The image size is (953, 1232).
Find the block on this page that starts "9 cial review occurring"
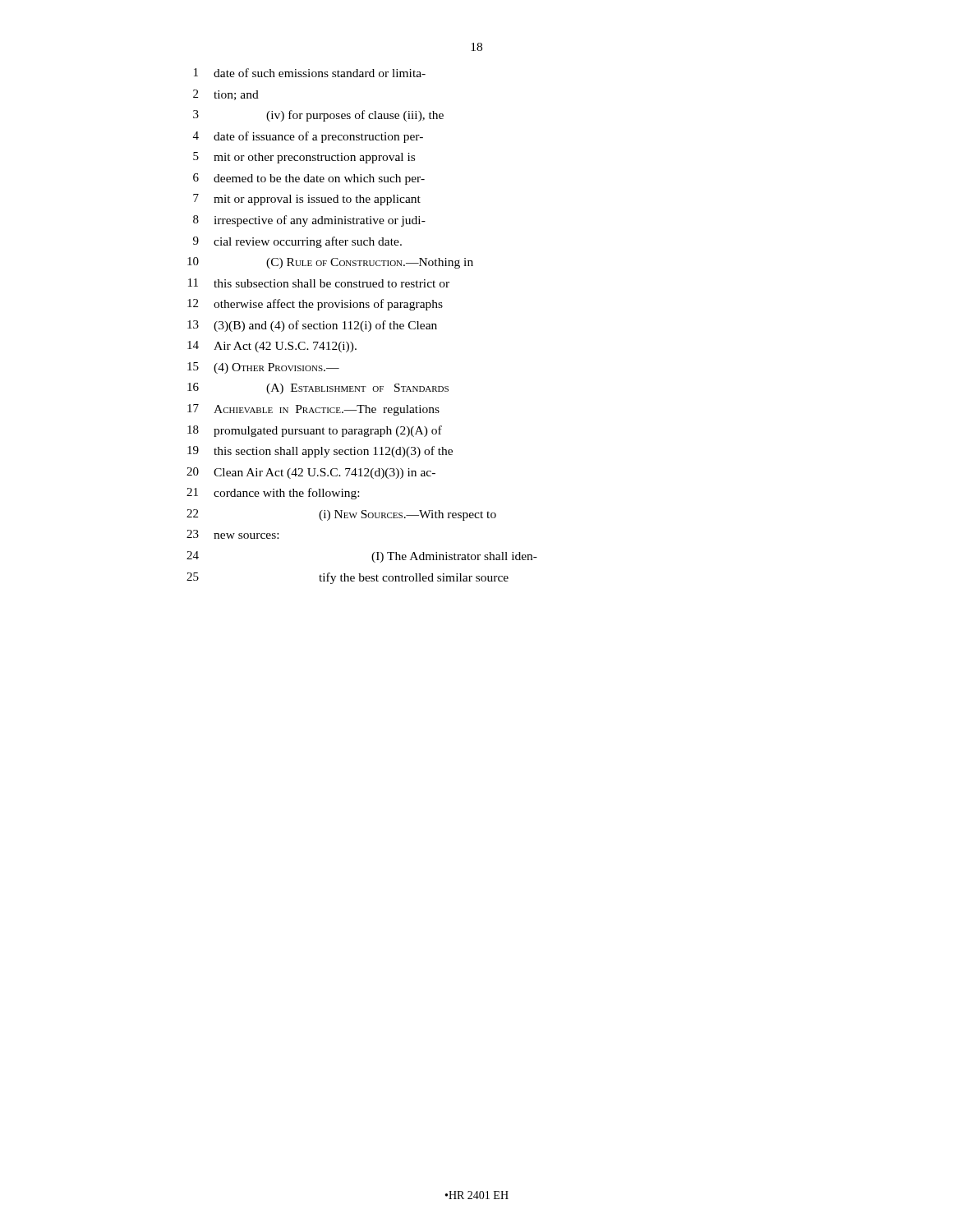point(297,242)
